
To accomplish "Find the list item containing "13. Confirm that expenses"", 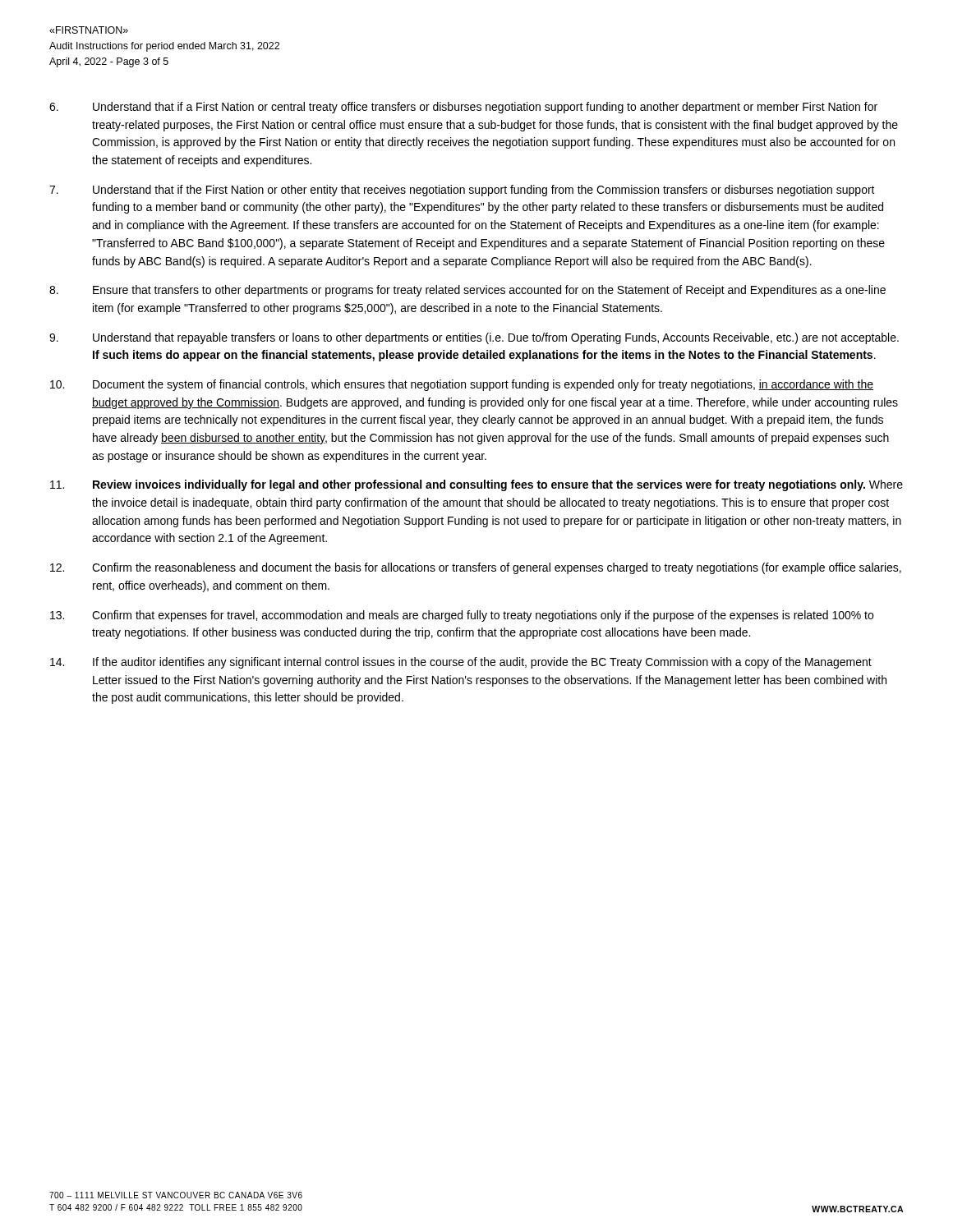I will click(x=476, y=624).
